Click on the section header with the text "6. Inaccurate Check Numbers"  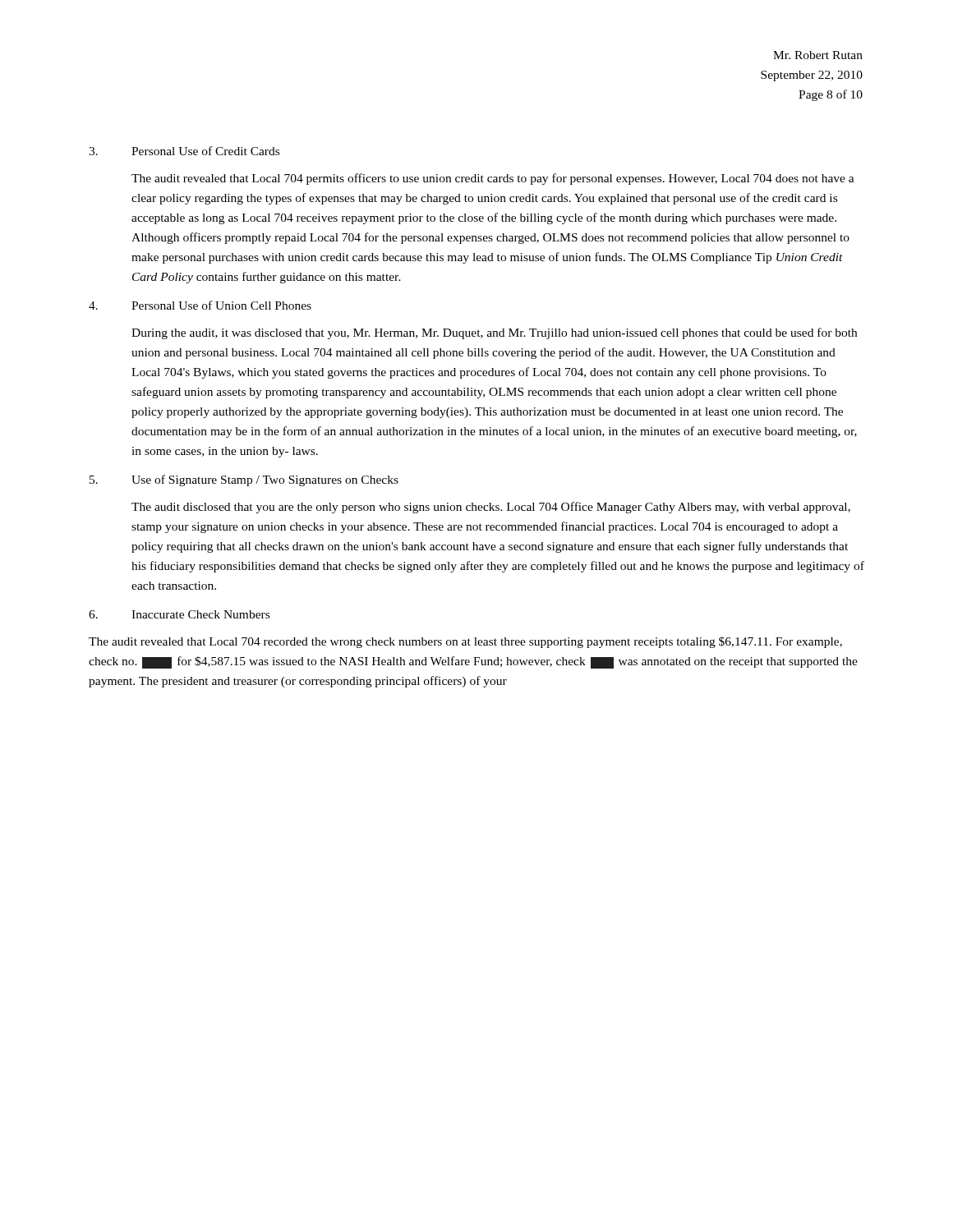(179, 615)
